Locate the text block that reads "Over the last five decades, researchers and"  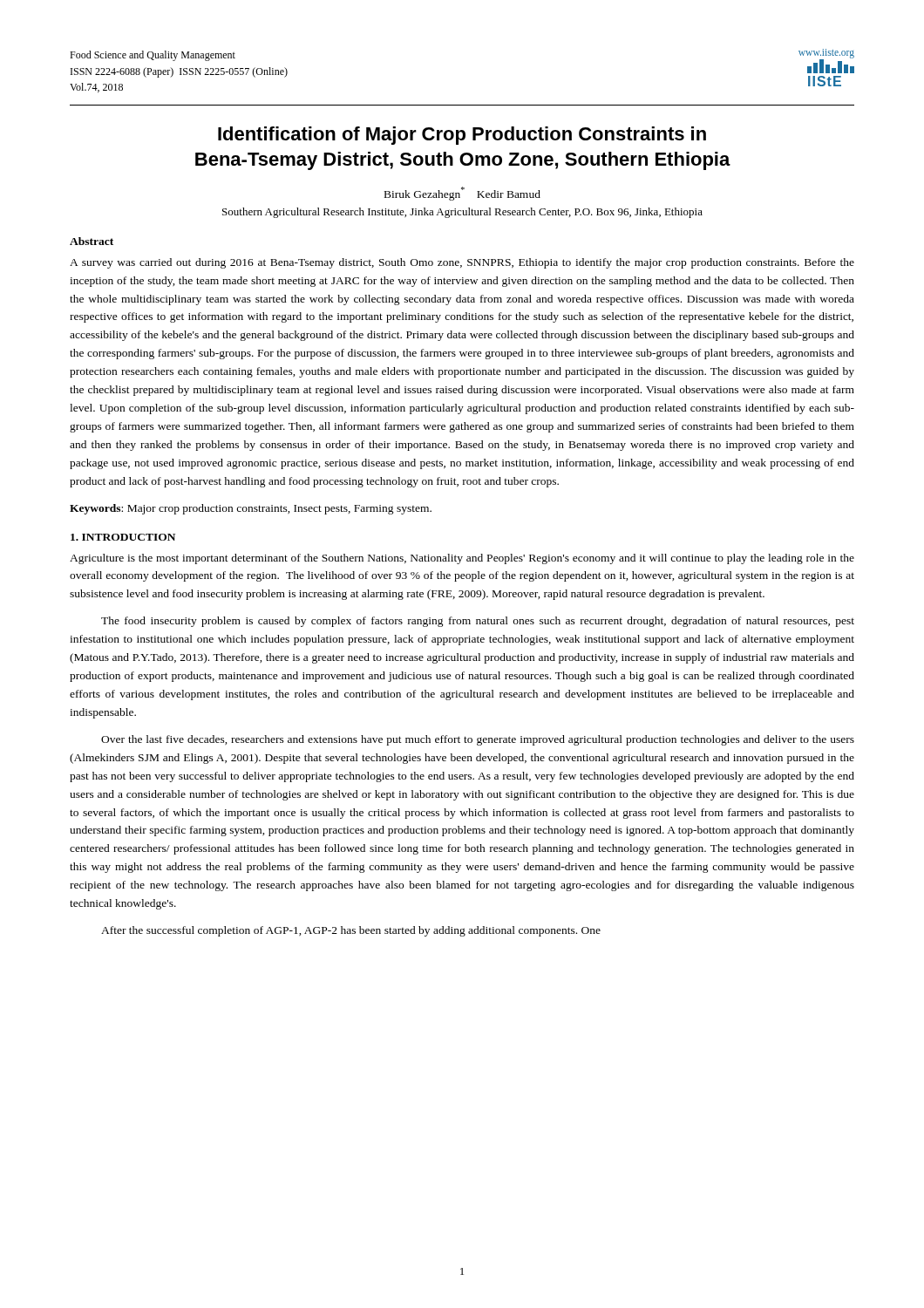462,821
